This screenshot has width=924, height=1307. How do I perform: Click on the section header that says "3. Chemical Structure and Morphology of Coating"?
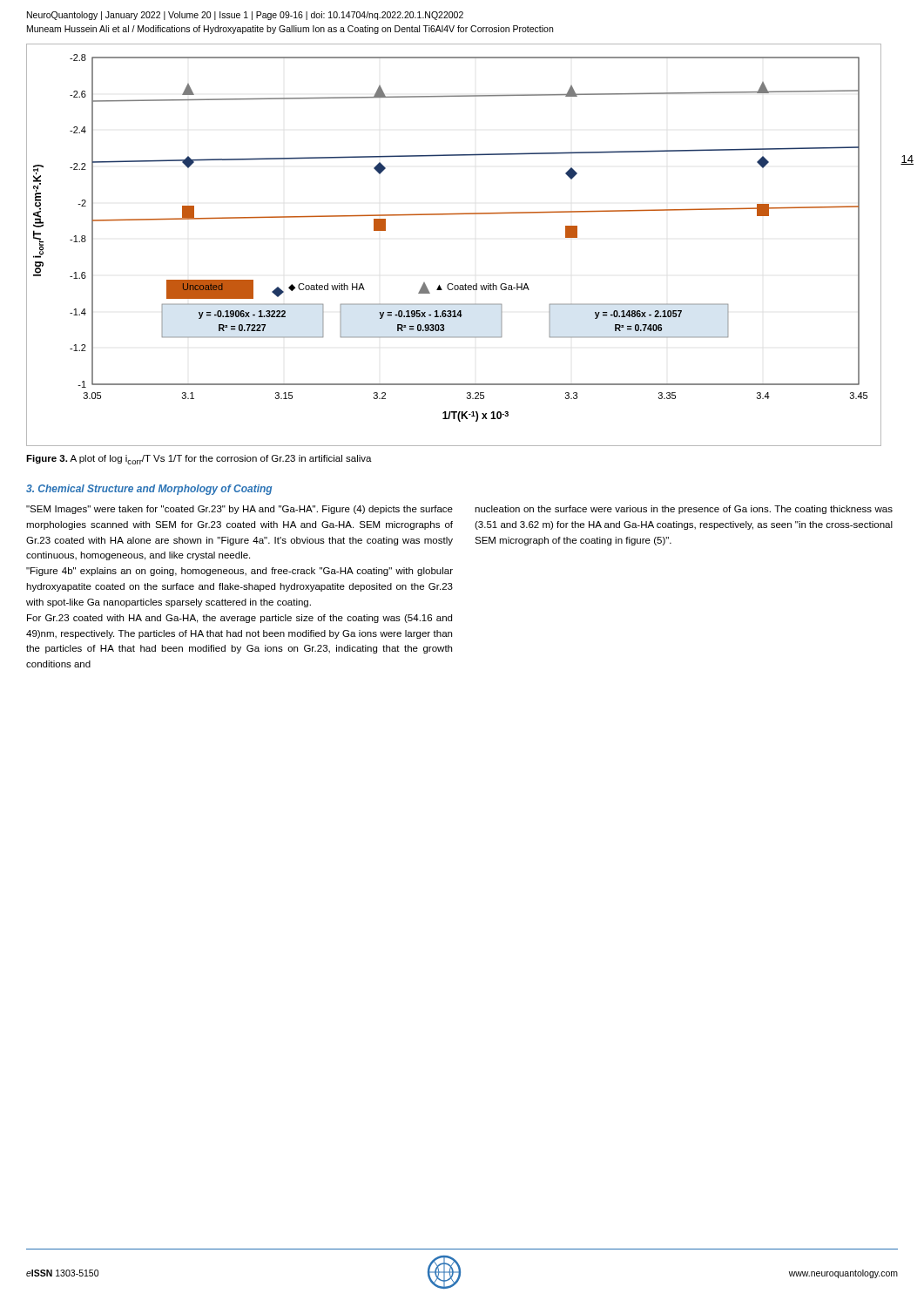click(x=149, y=489)
